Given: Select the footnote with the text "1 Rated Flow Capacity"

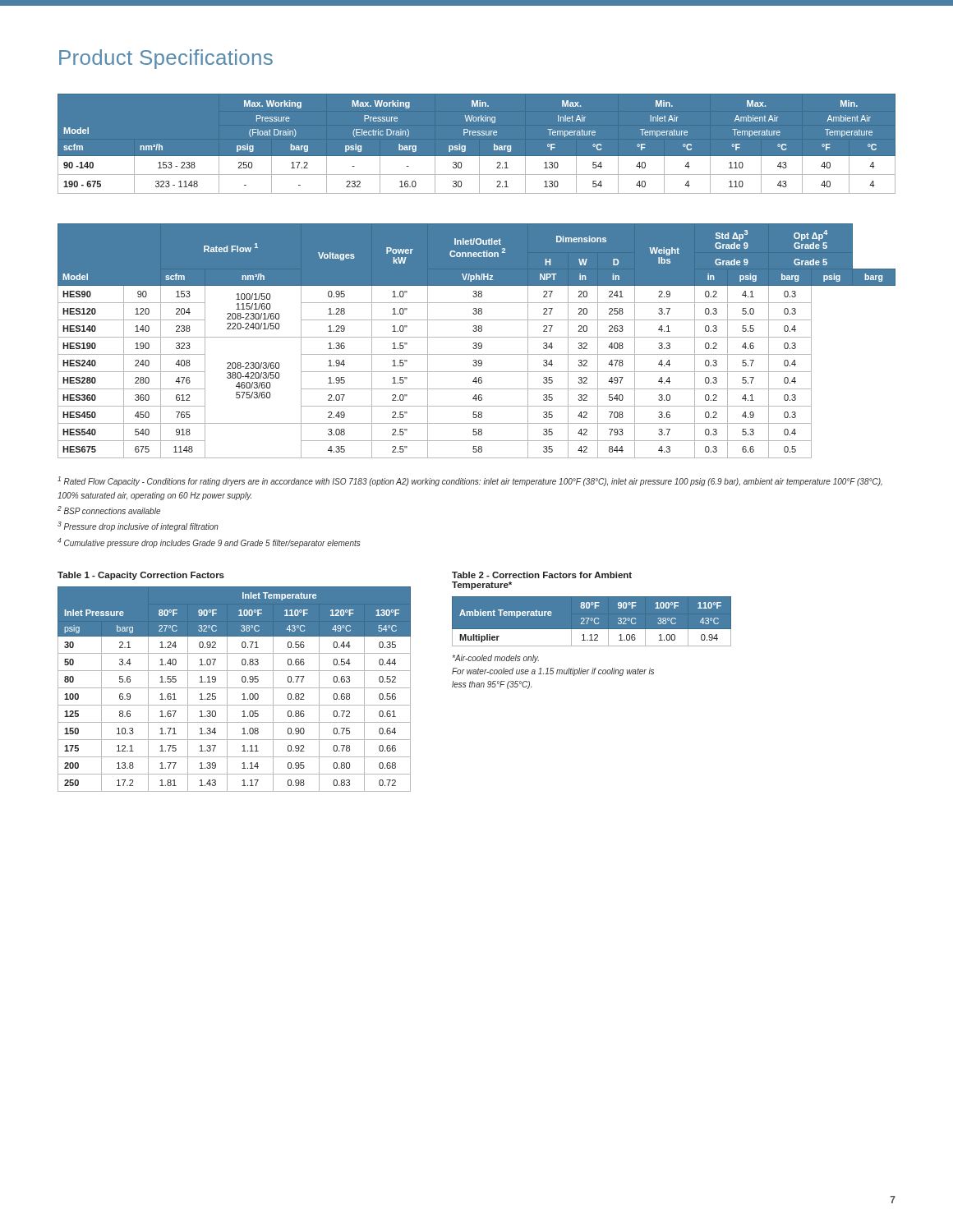Looking at the screenshot, I should point(470,481).
